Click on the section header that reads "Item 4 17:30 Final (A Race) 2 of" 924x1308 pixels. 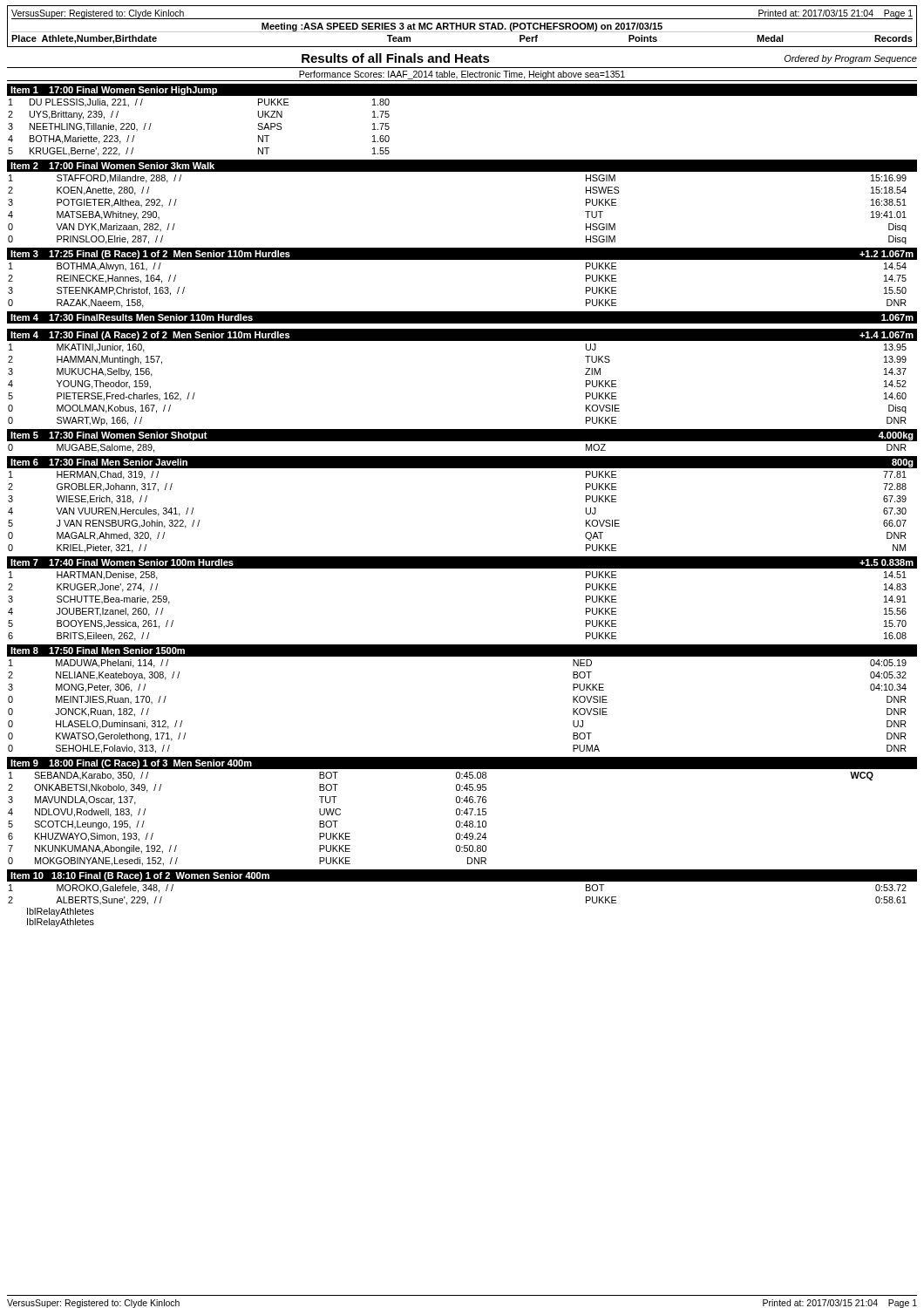(x=462, y=335)
